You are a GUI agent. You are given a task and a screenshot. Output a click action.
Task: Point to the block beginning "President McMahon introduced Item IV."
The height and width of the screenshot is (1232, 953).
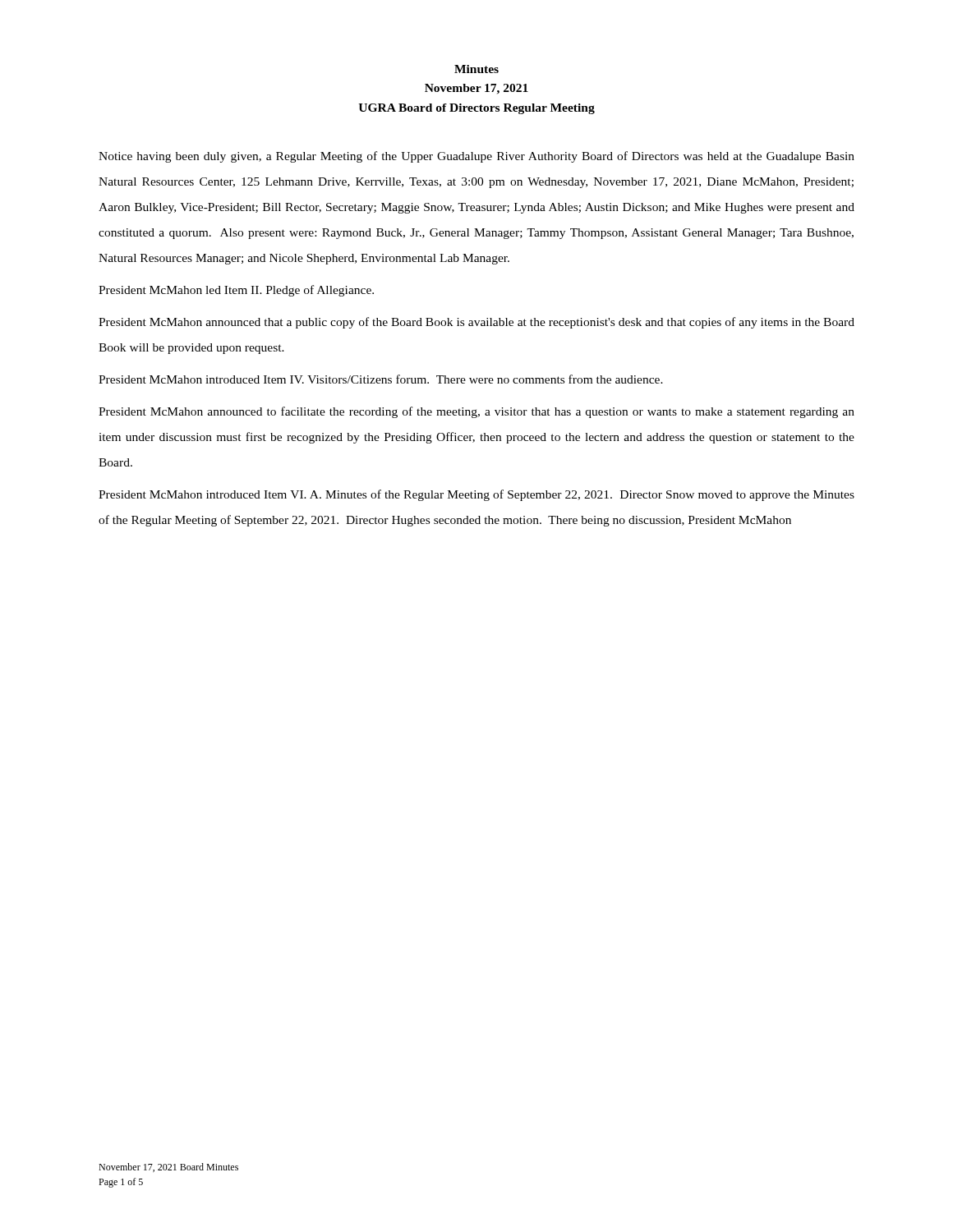coord(381,379)
